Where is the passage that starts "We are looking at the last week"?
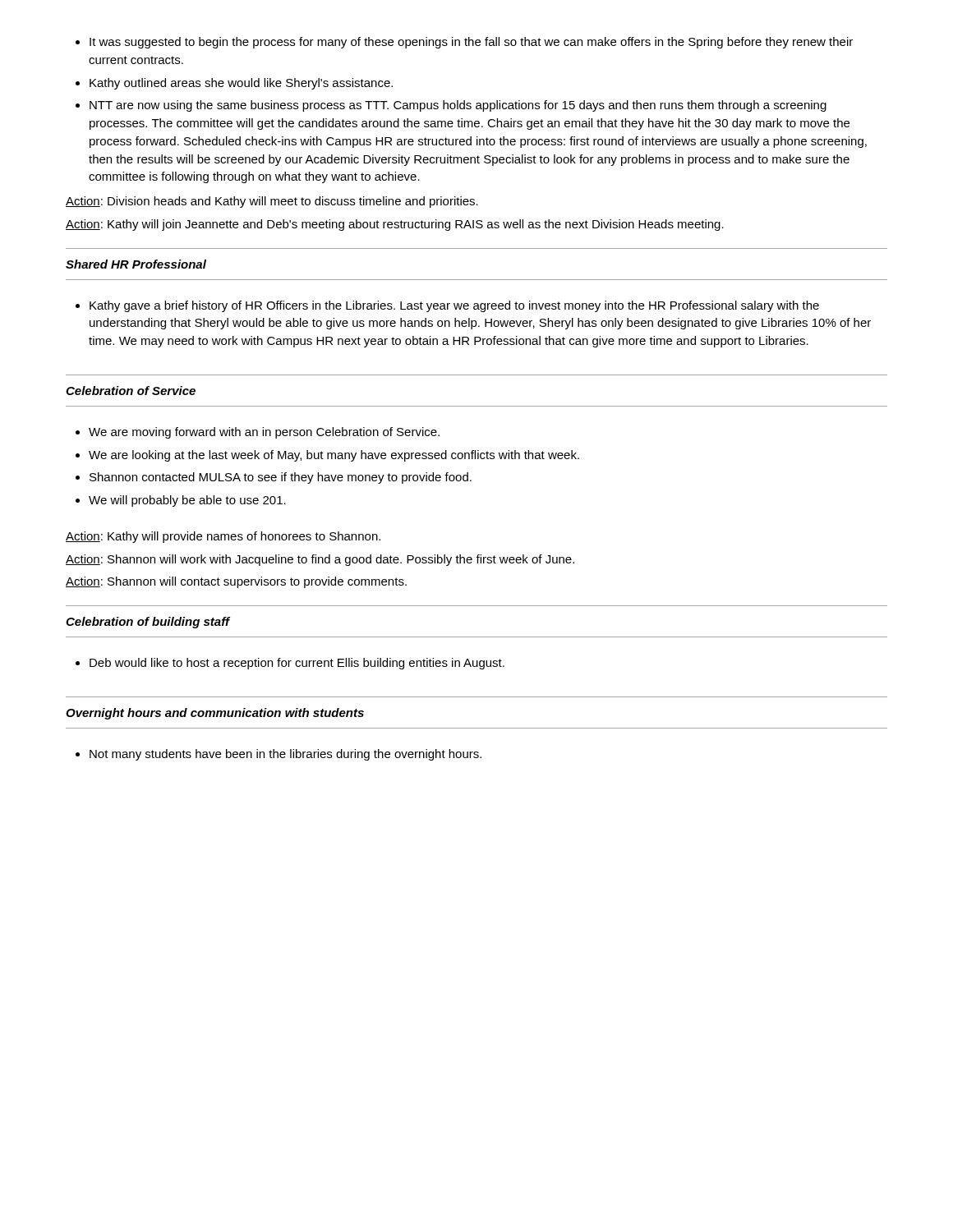The width and height of the screenshot is (953, 1232). 476,455
